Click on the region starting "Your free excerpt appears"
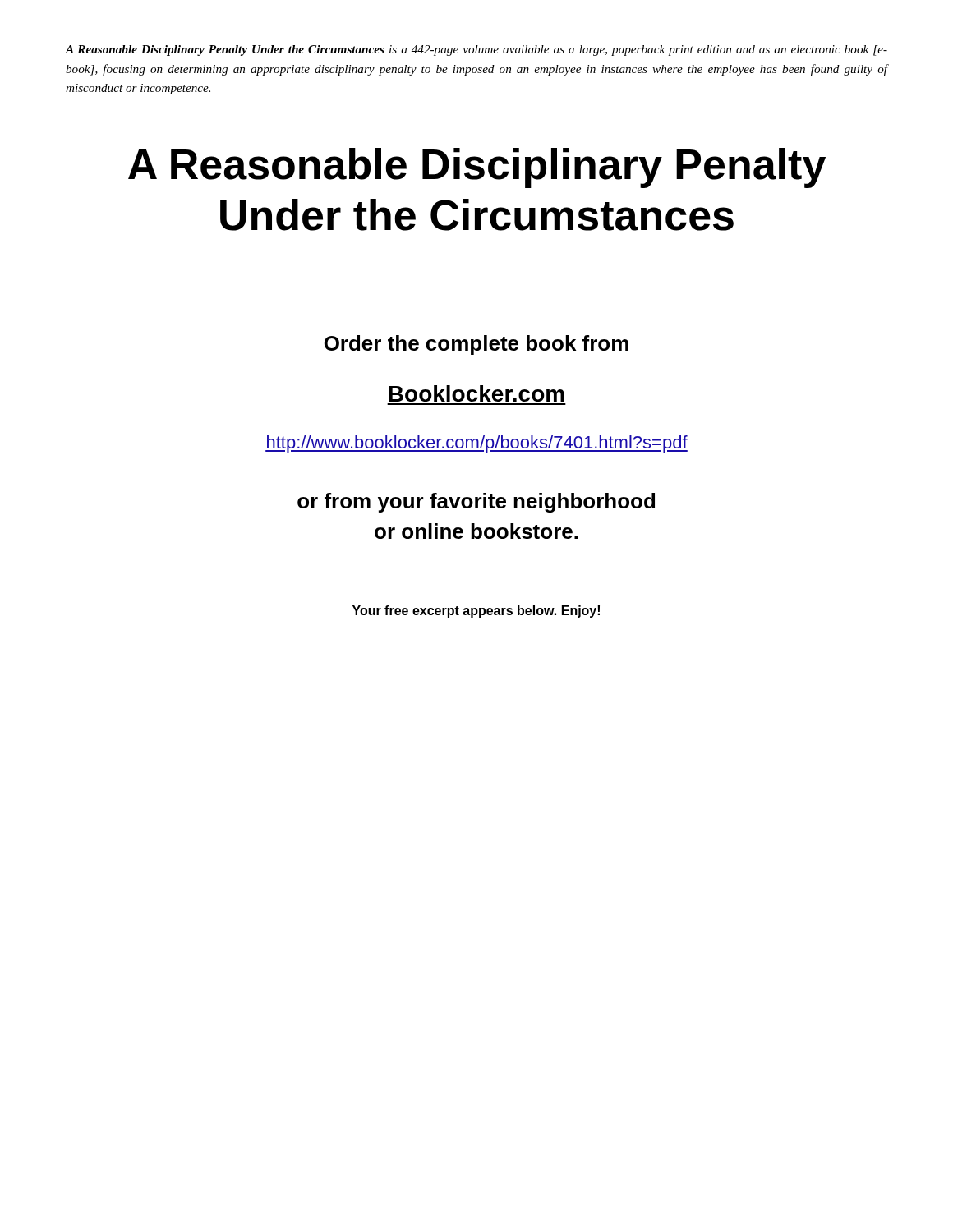 click(x=476, y=611)
